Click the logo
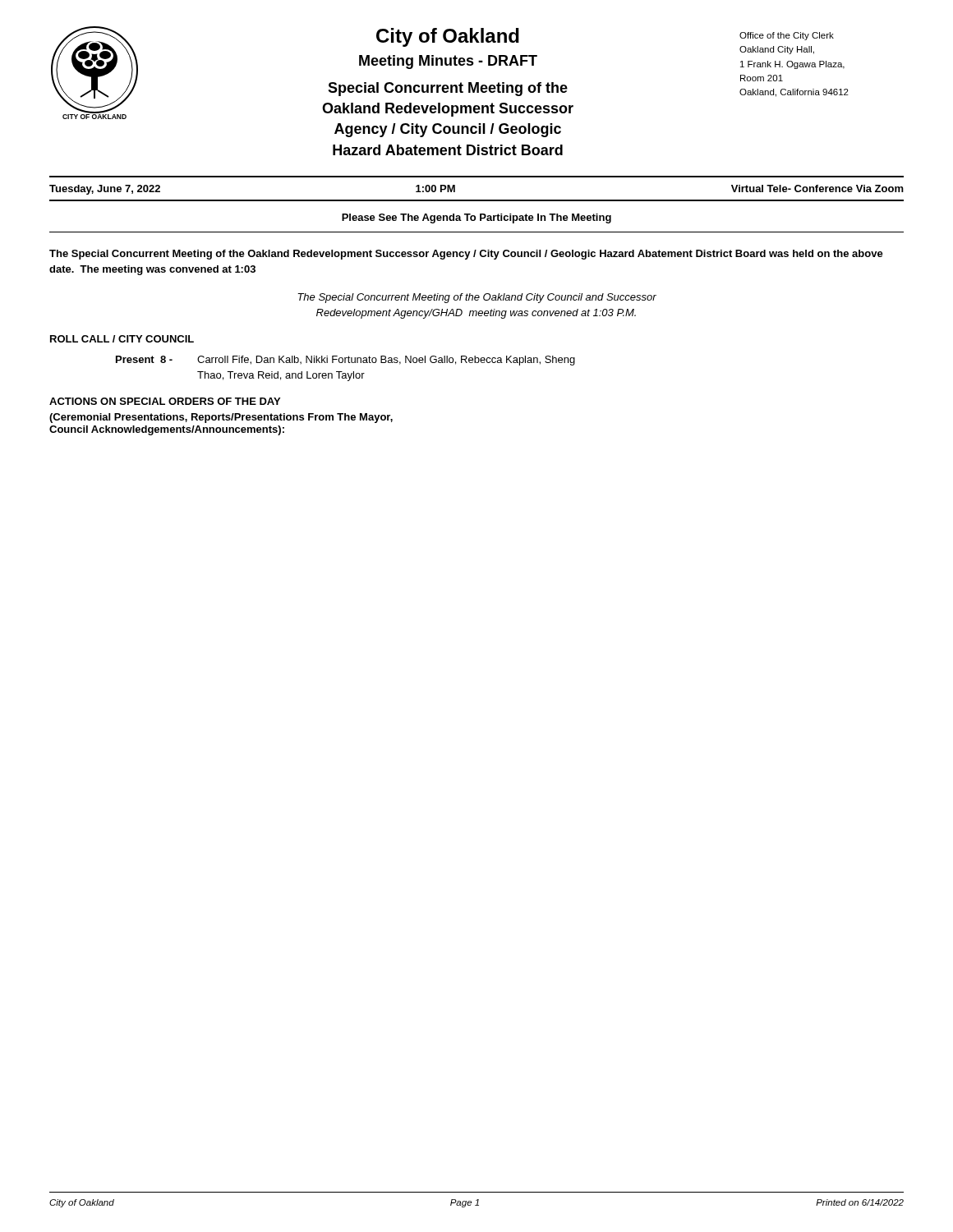The width and height of the screenshot is (953, 1232). [x=103, y=74]
